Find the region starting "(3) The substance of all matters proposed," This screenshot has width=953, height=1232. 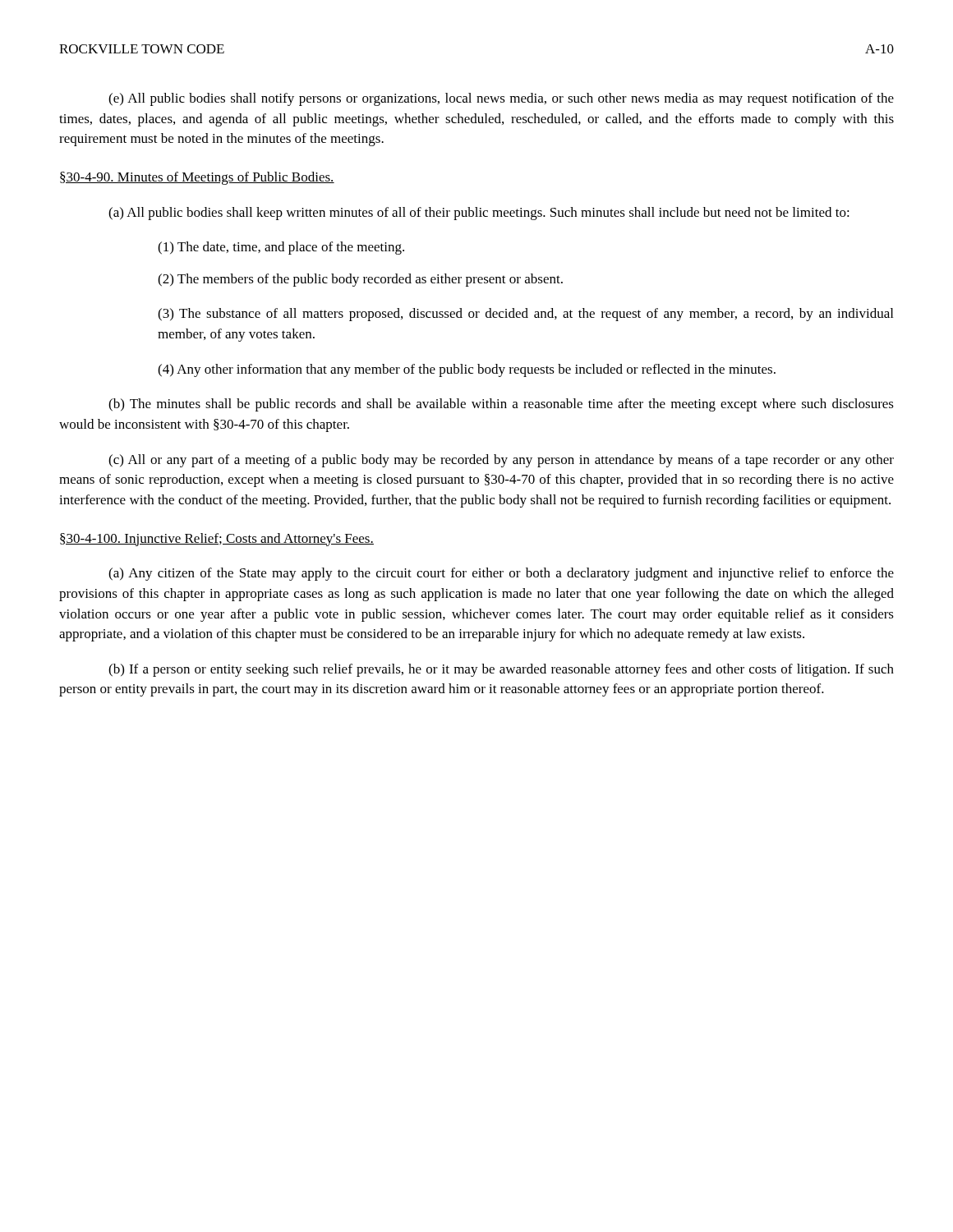tap(526, 325)
